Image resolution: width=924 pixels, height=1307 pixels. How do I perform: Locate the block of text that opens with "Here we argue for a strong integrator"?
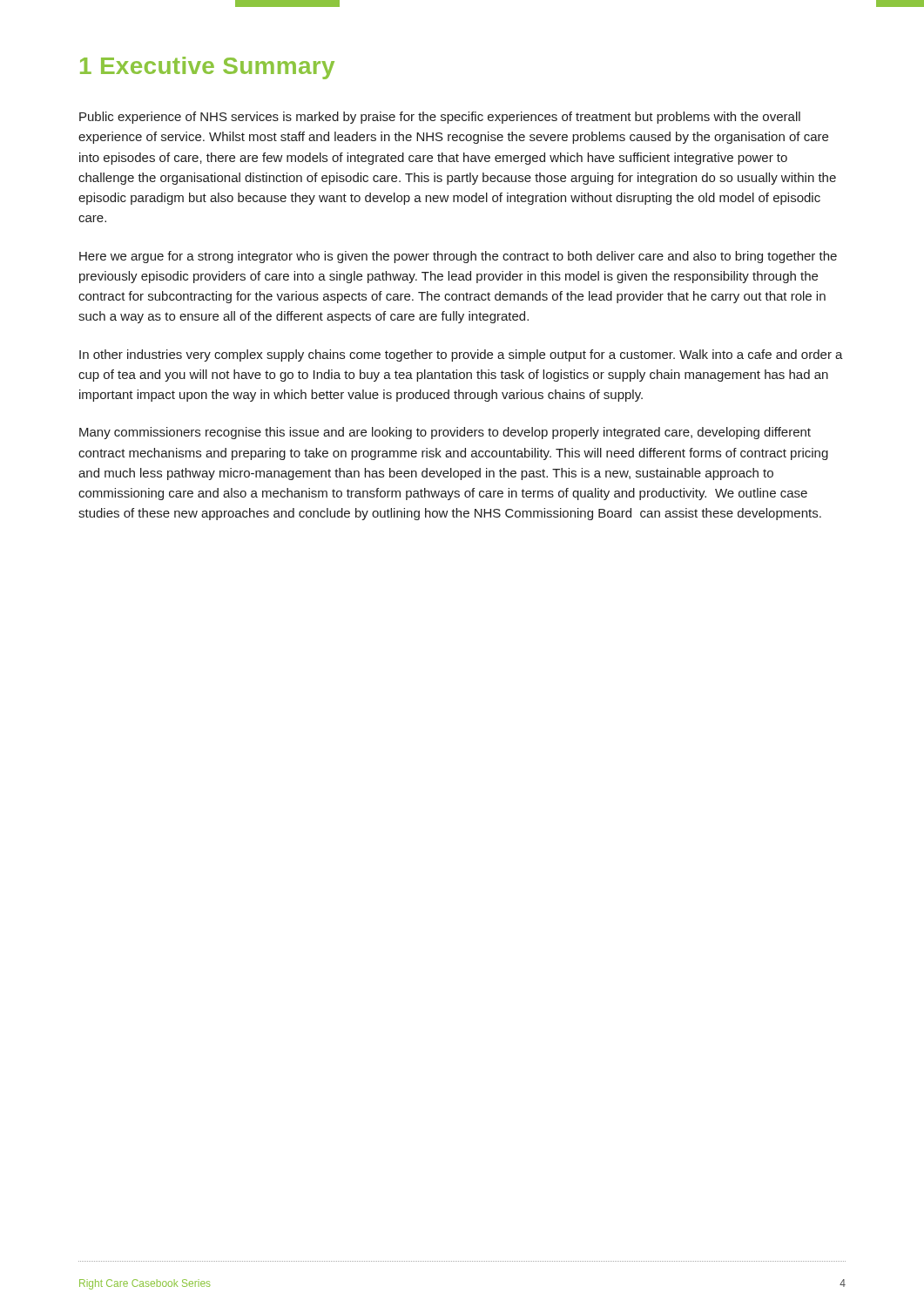point(458,286)
